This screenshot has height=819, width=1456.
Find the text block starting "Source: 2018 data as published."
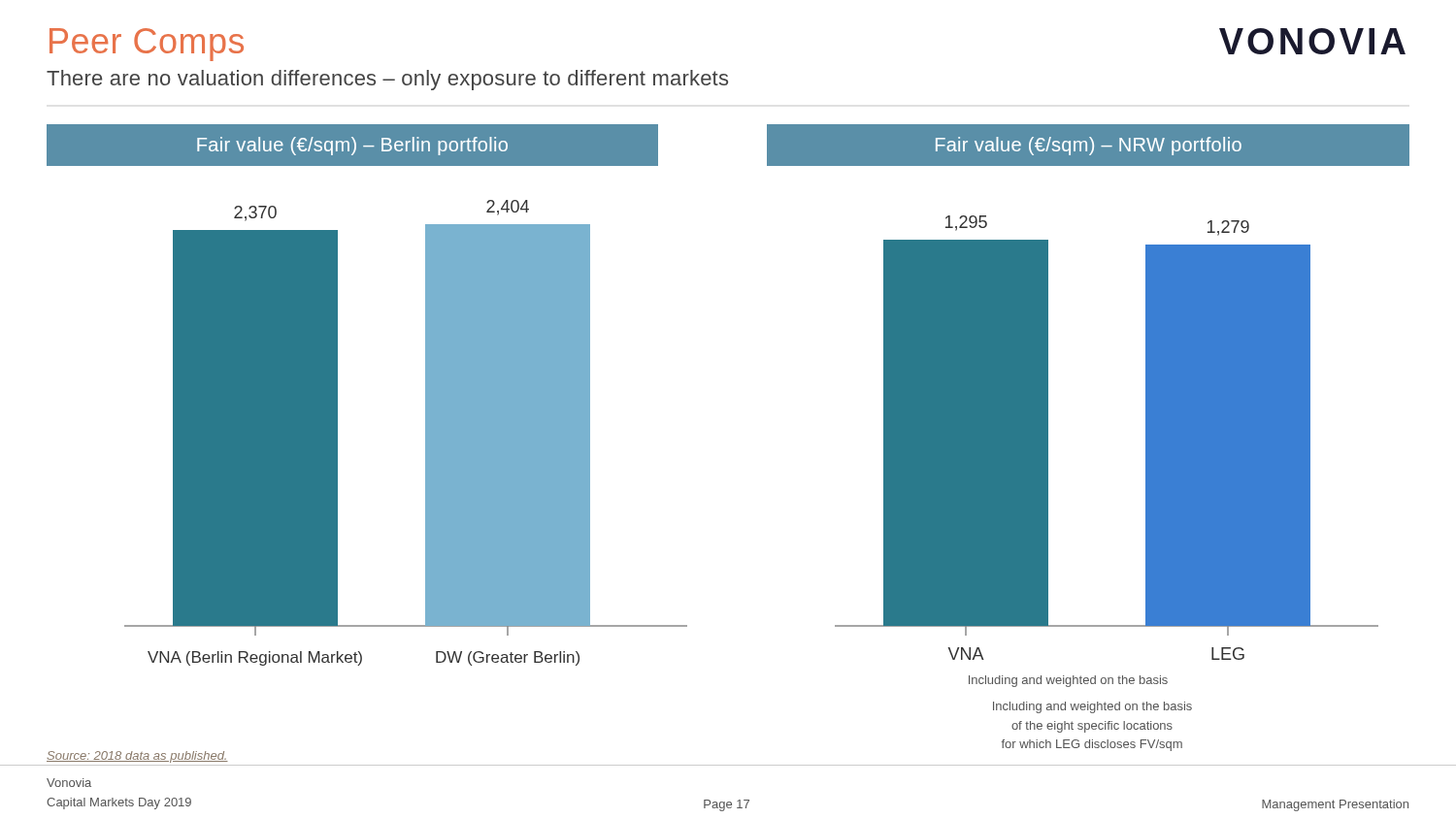point(137,755)
